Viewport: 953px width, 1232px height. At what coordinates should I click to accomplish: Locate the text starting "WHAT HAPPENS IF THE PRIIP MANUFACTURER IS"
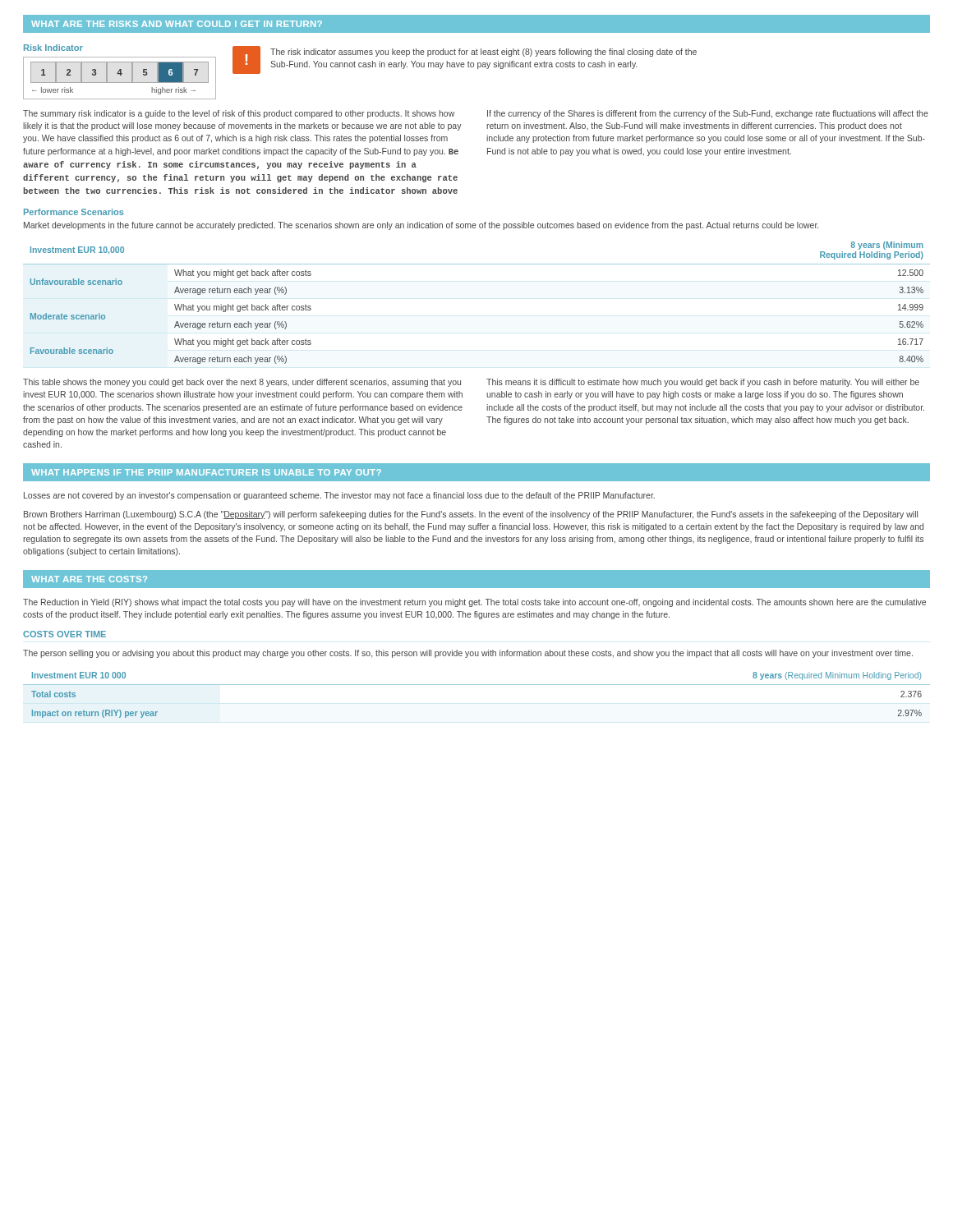coord(207,472)
